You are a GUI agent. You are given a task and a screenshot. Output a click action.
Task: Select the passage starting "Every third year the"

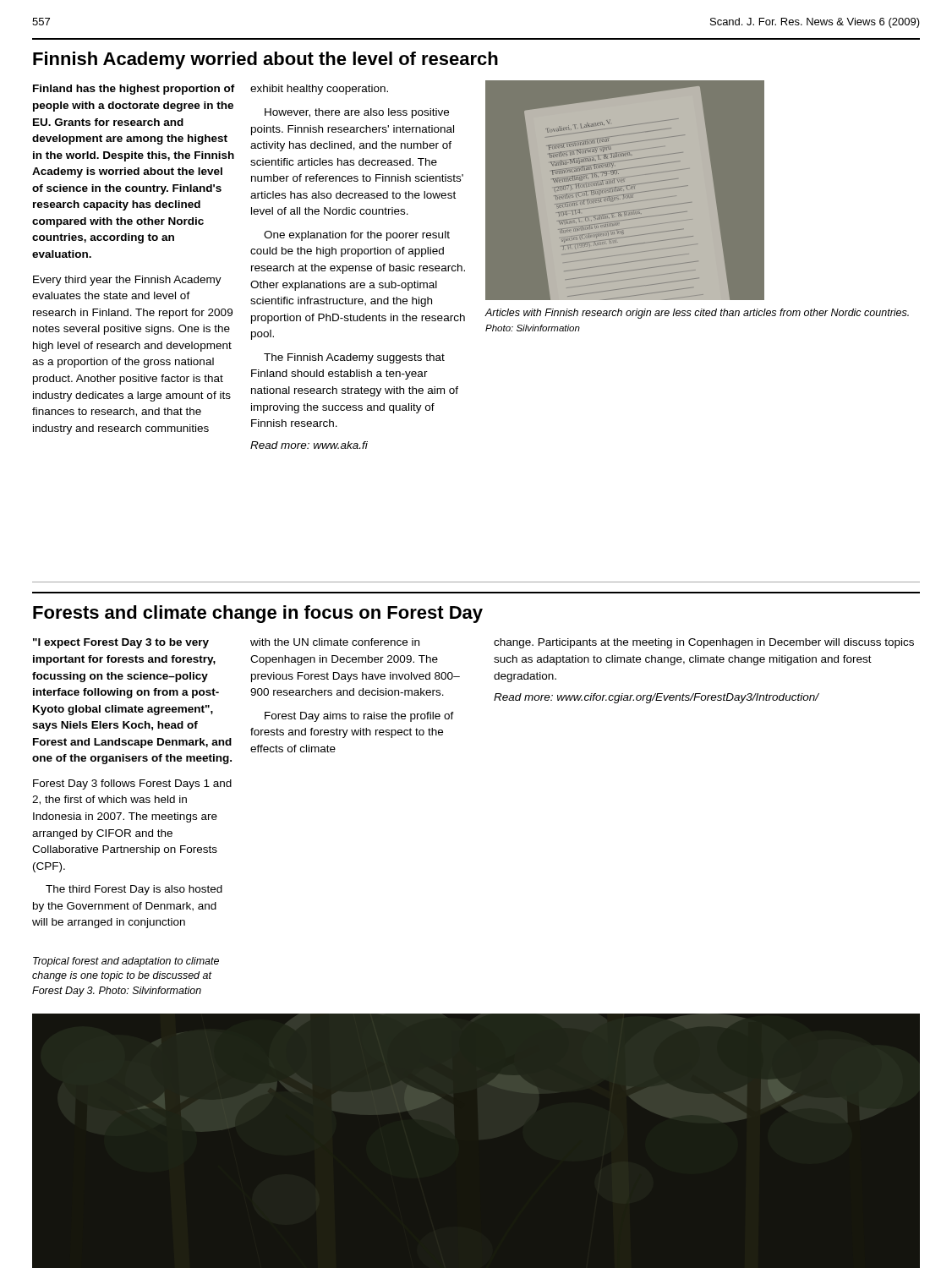click(x=133, y=353)
